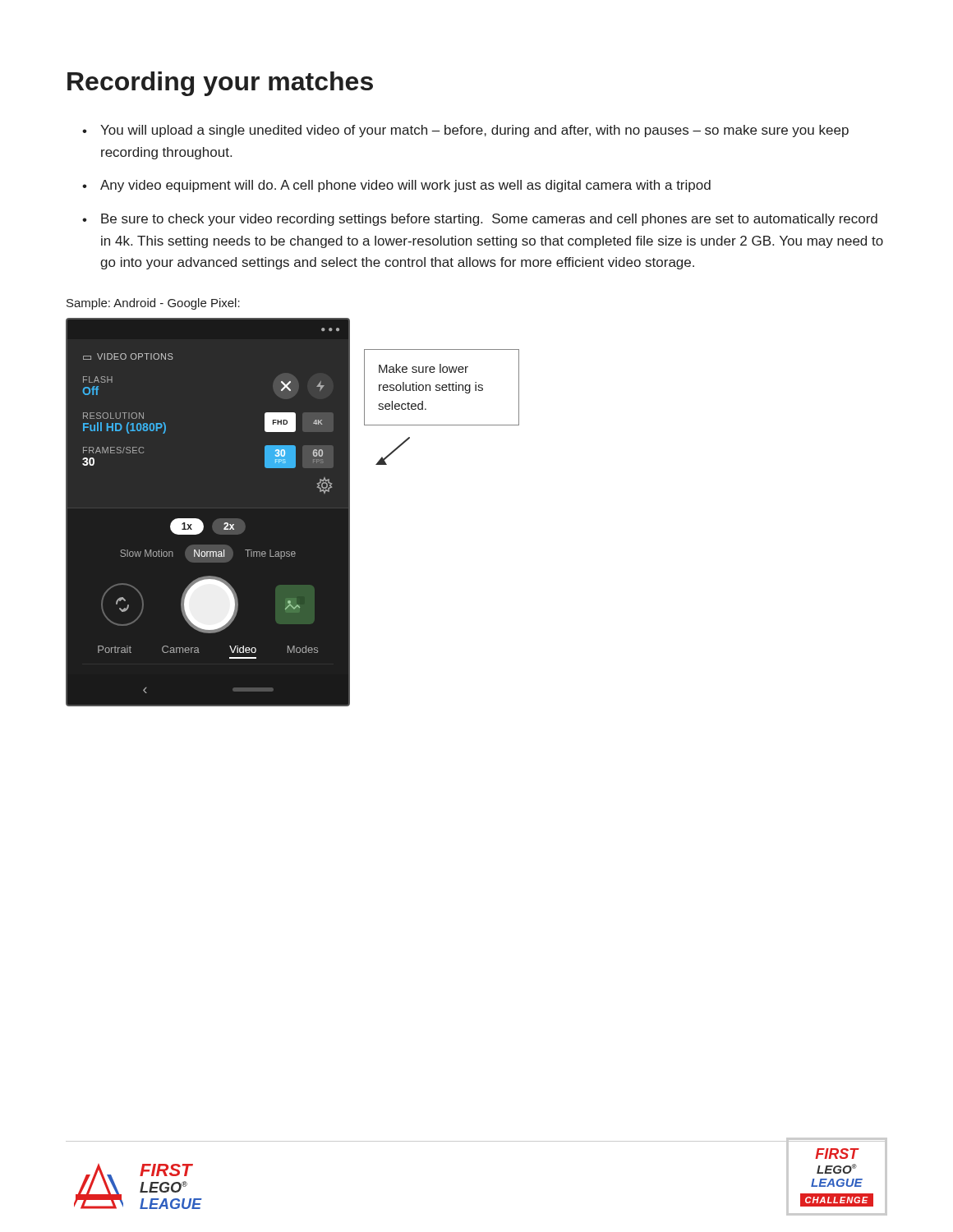
Task: Point to the block beginning "Make sure lower resolution setting is"
Action: (431, 386)
